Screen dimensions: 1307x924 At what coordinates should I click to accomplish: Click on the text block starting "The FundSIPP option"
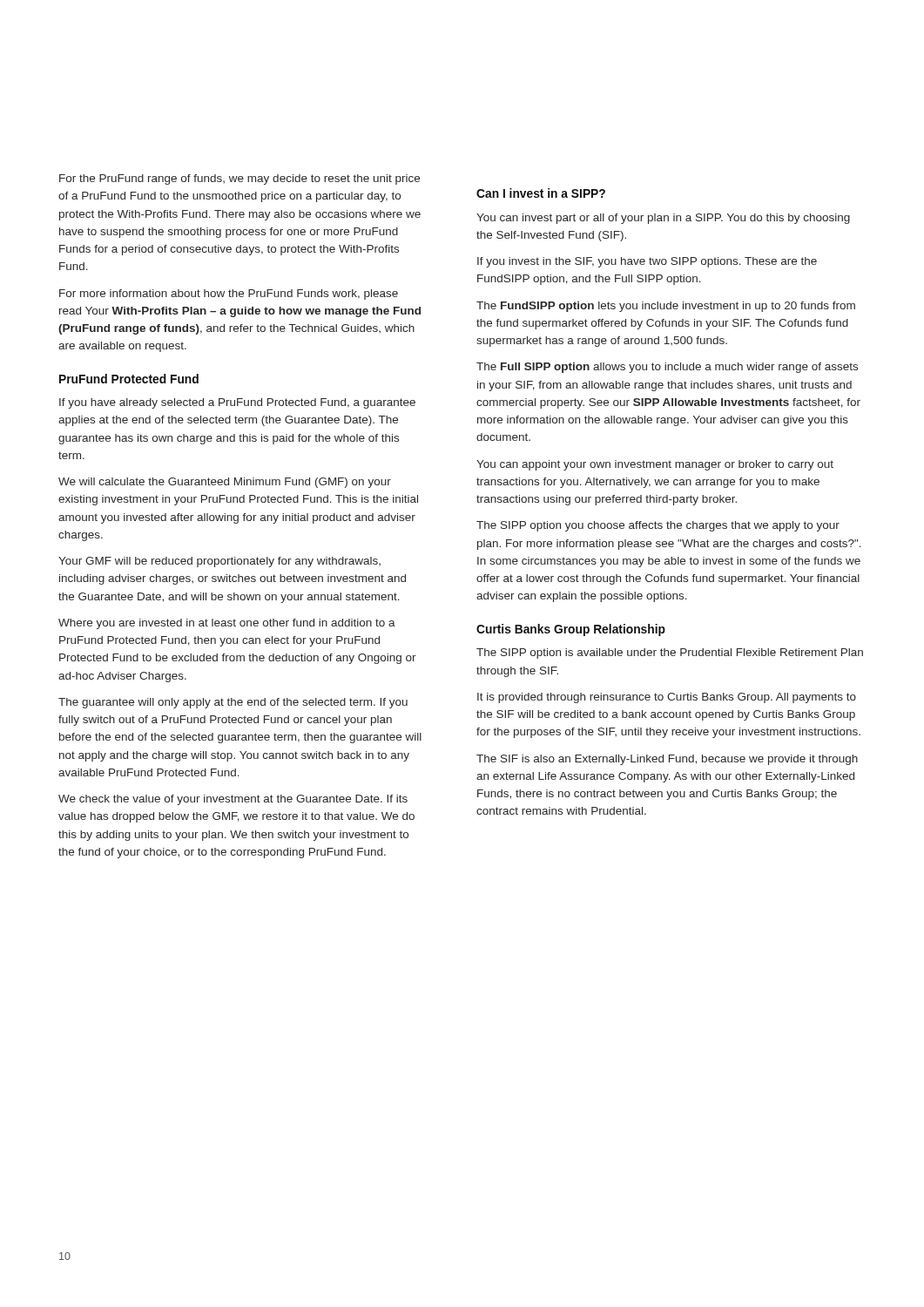(x=671, y=323)
